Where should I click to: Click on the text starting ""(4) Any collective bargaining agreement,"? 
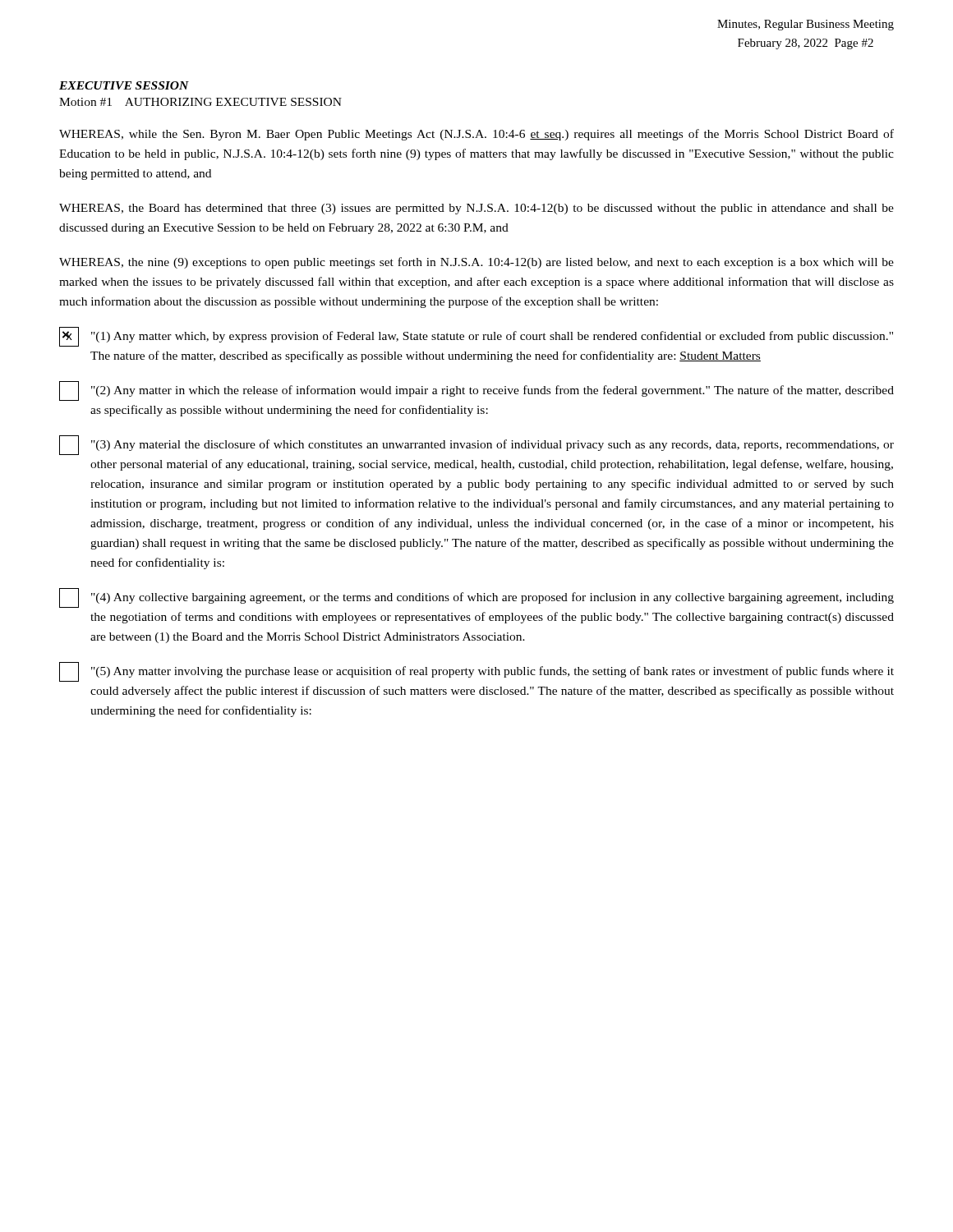[x=476, y=617]
